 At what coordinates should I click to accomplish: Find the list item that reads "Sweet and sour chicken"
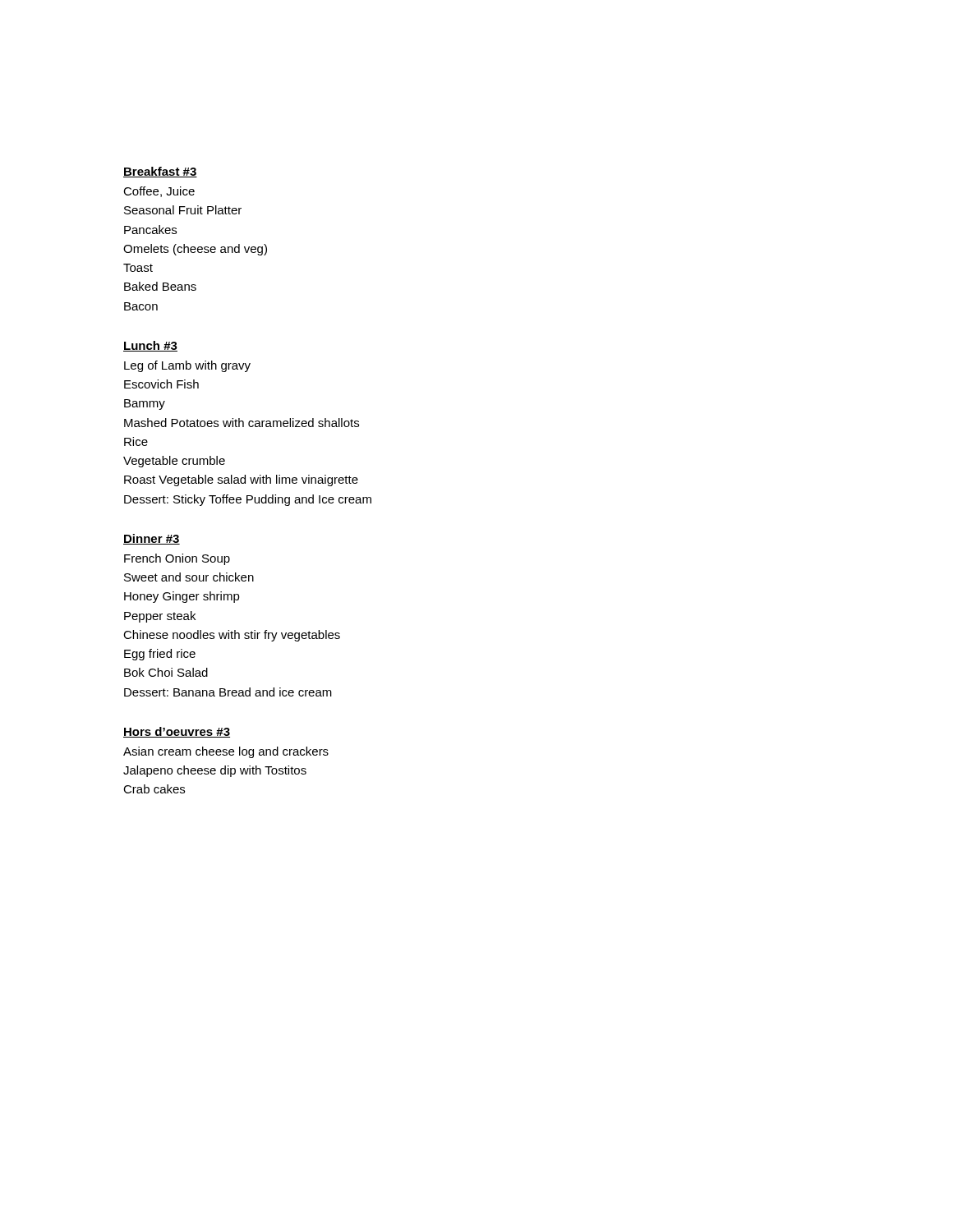(x=189, y=577)
